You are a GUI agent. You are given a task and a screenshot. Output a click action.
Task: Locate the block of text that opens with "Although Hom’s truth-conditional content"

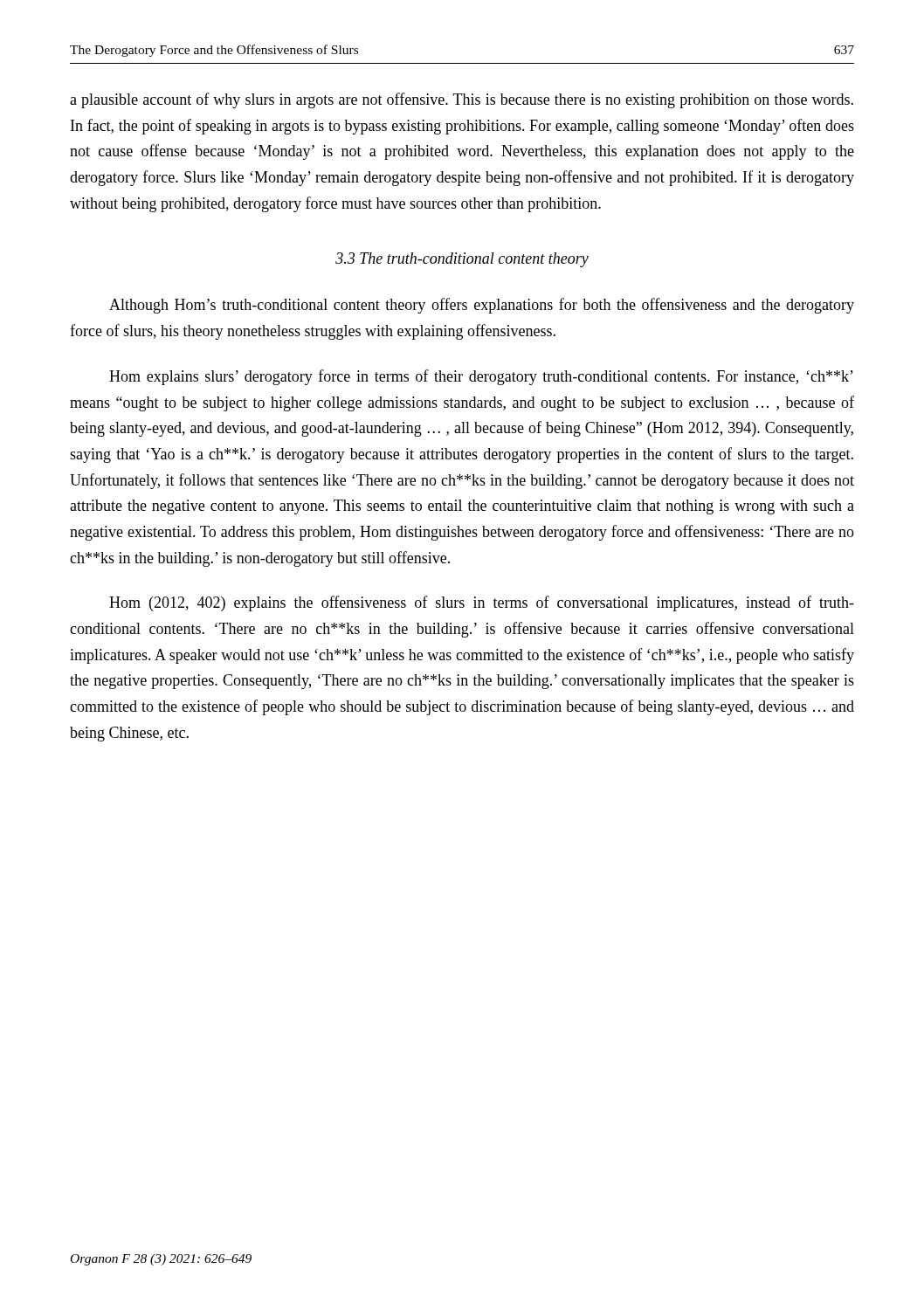(462, 319)
